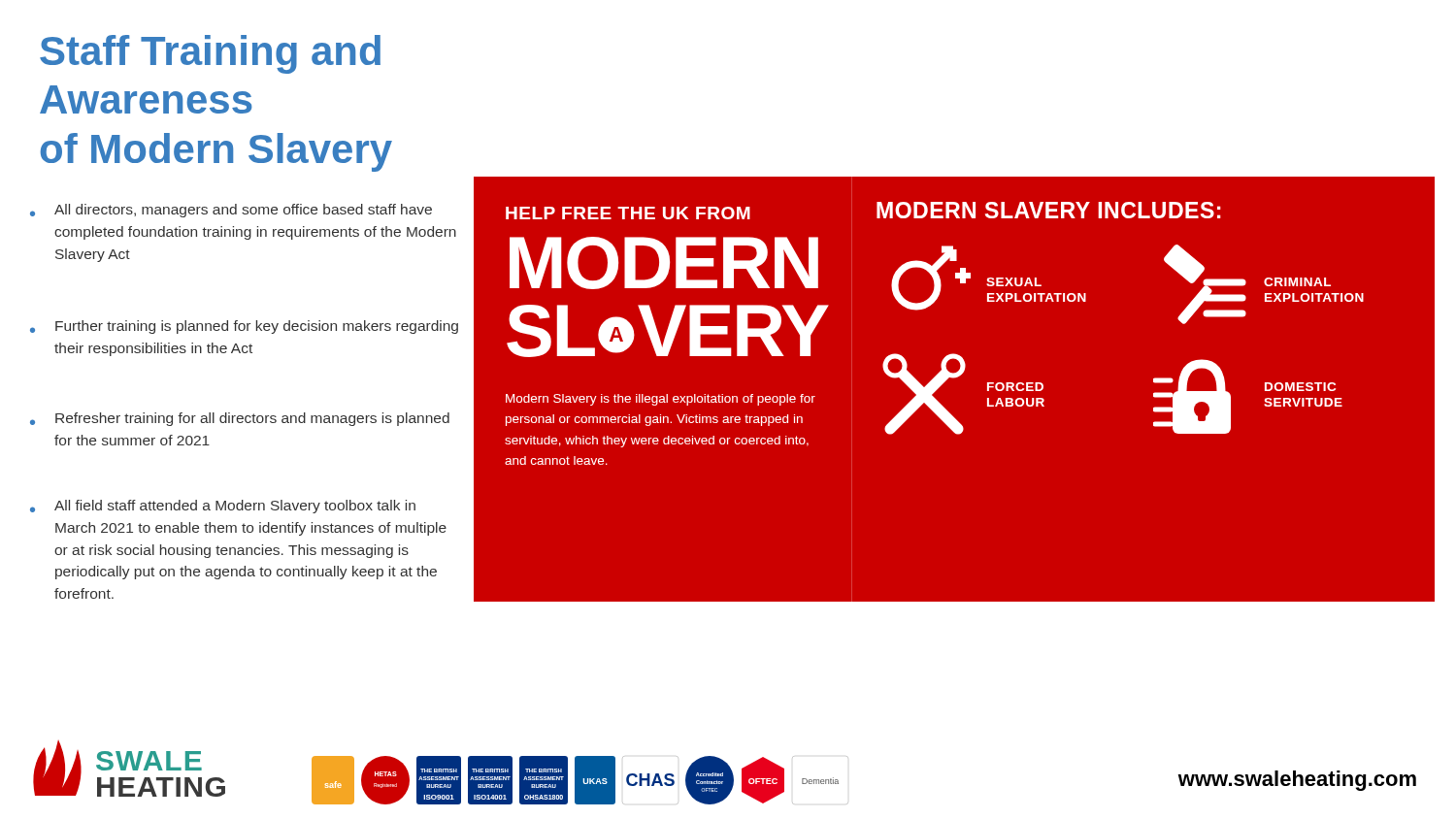Click on the passage starting "• Further training is planned for key decision"
This screenshot has width=1456, height=819.
tap(245, 338)
